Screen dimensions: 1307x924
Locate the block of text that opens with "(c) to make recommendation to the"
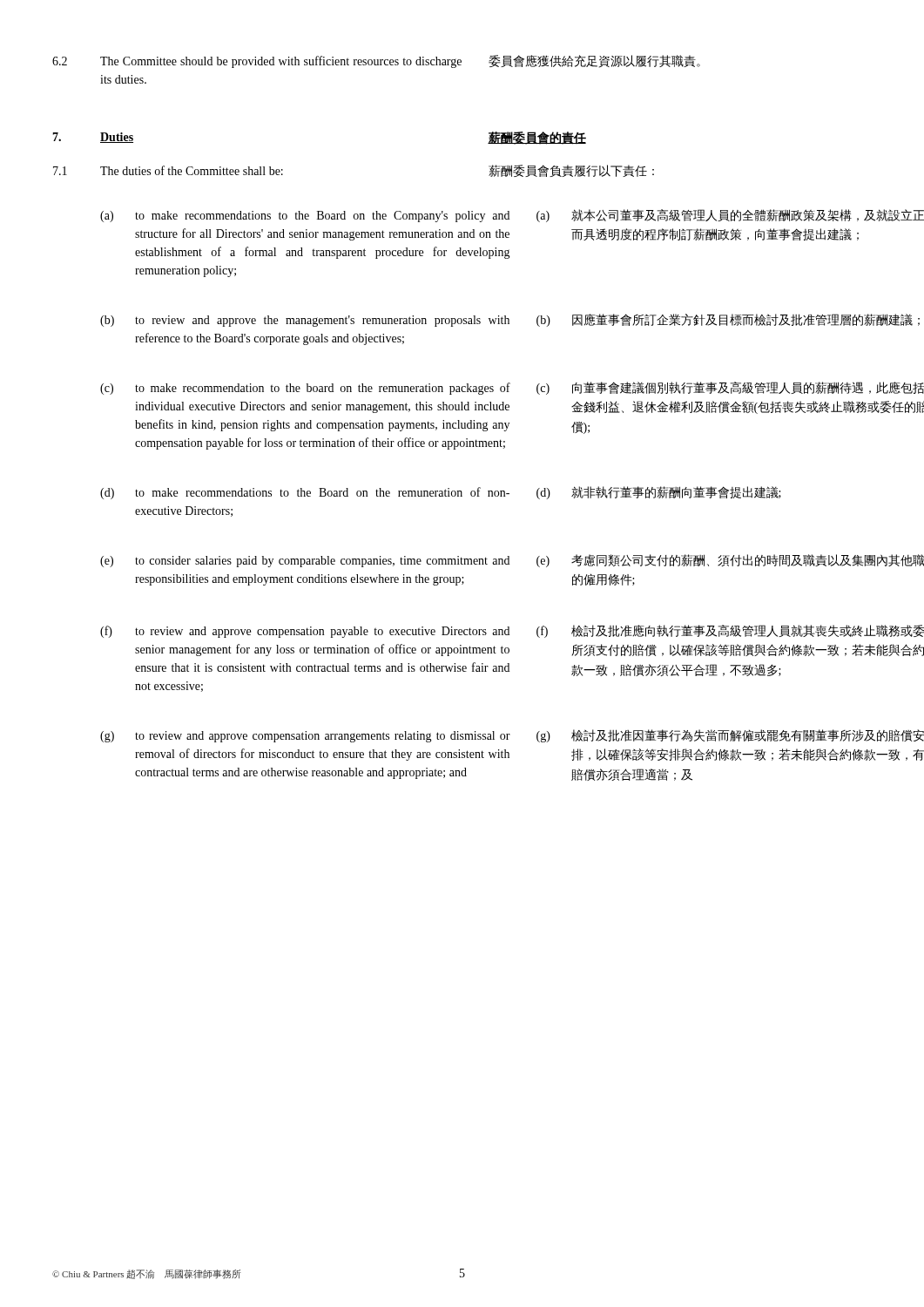click(x=305, y=416)
